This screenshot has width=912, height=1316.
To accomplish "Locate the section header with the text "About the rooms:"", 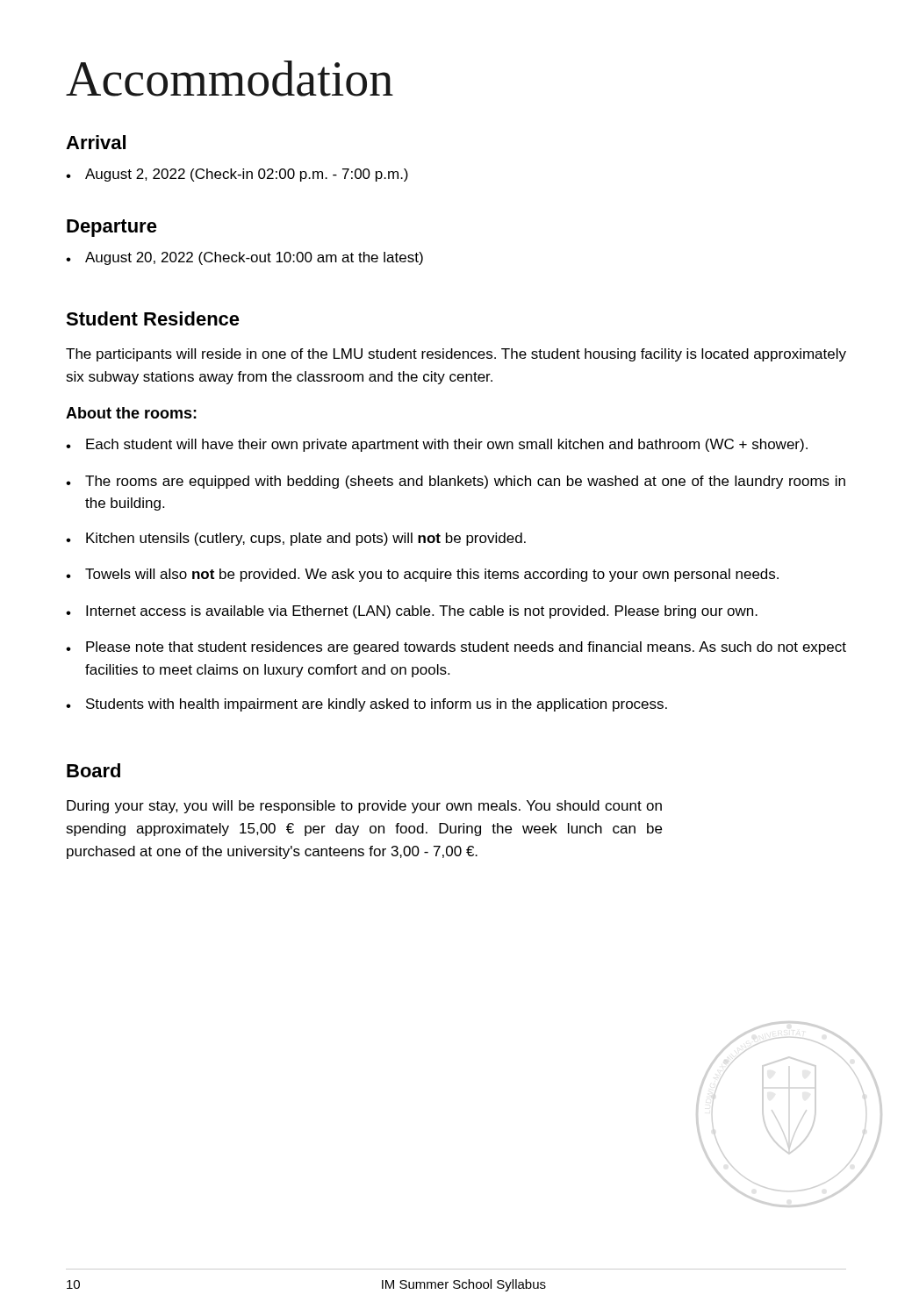I will (132, 413).
